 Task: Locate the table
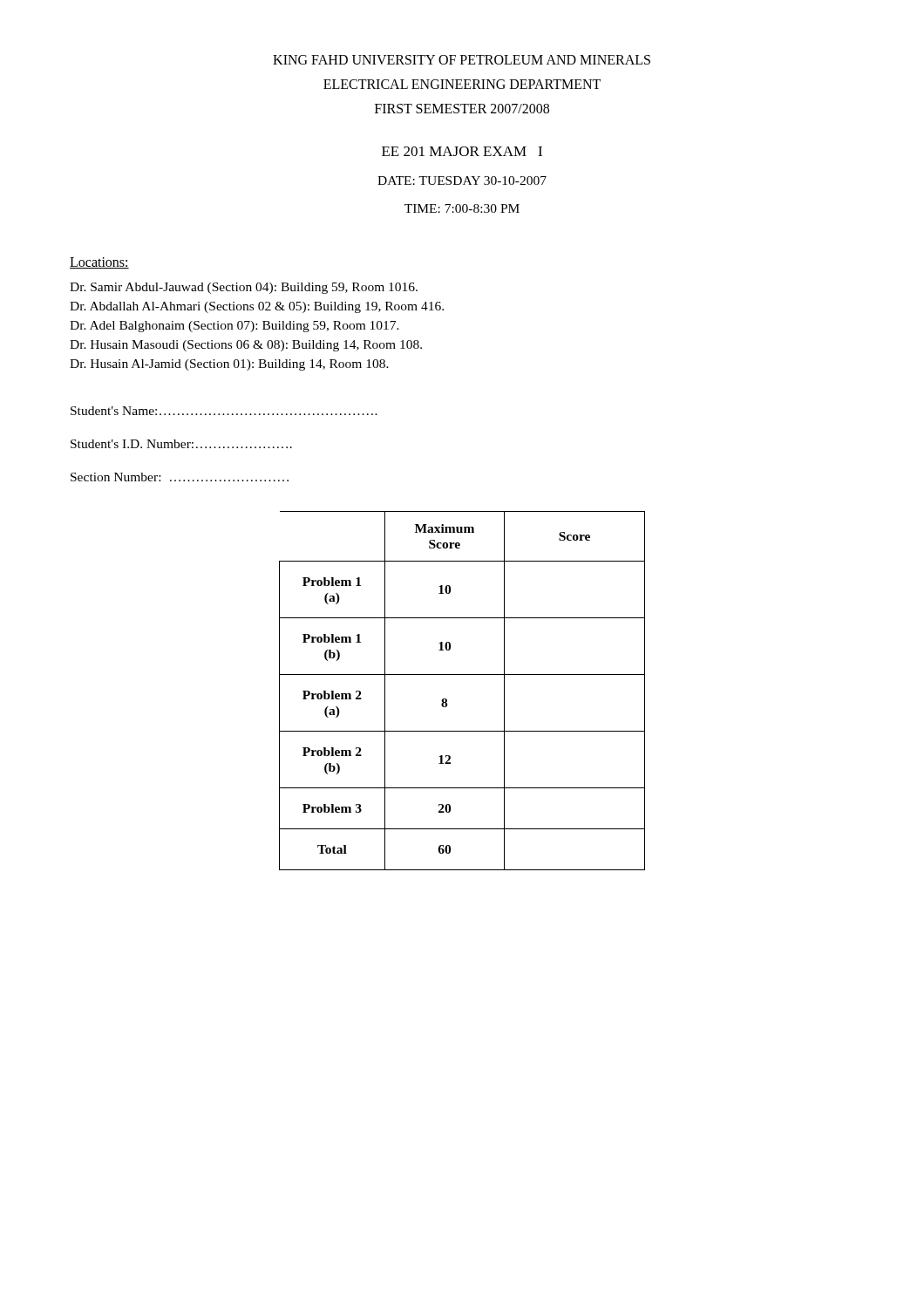point(462,691)
